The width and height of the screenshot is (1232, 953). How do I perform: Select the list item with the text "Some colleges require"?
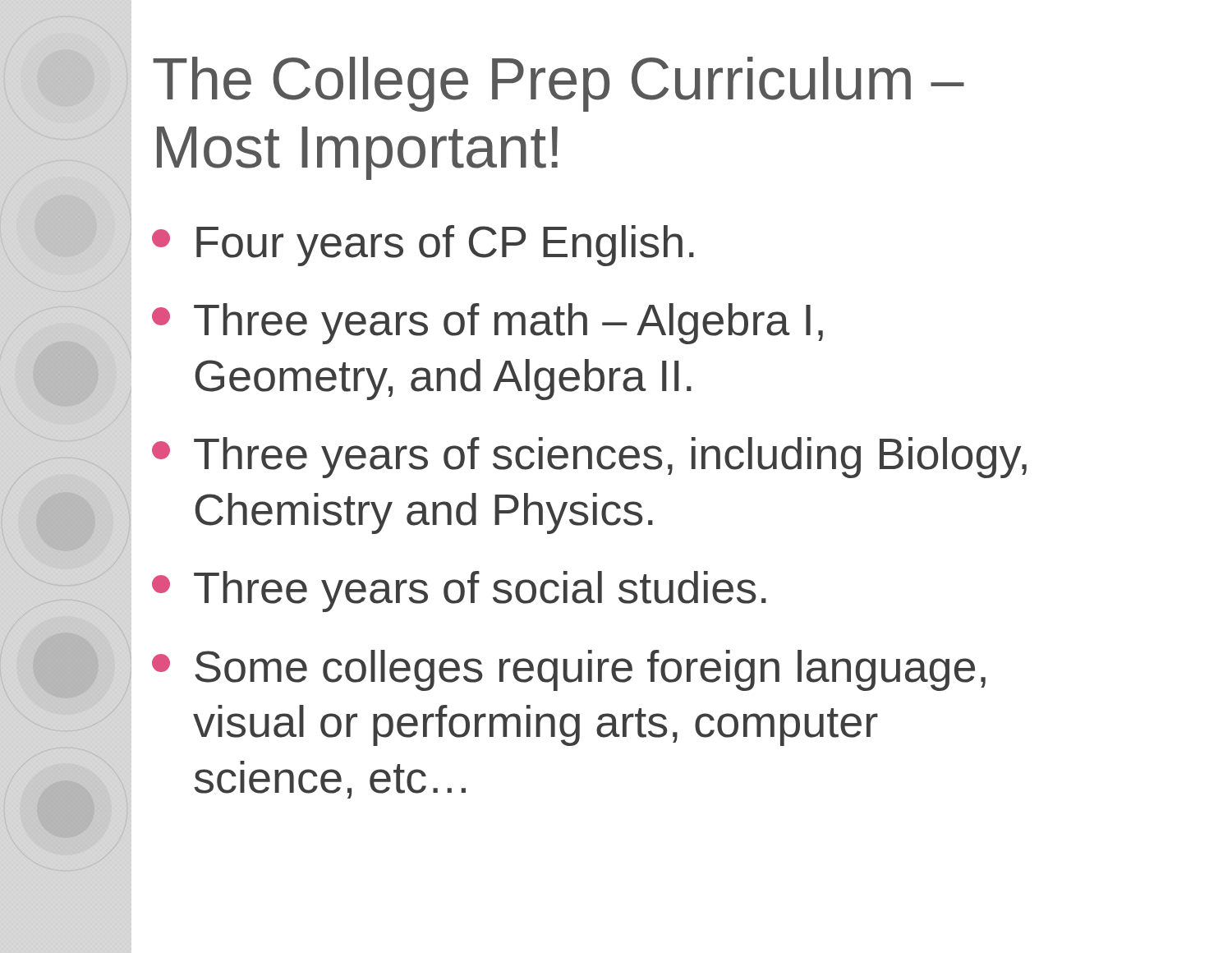click(673, 722)
